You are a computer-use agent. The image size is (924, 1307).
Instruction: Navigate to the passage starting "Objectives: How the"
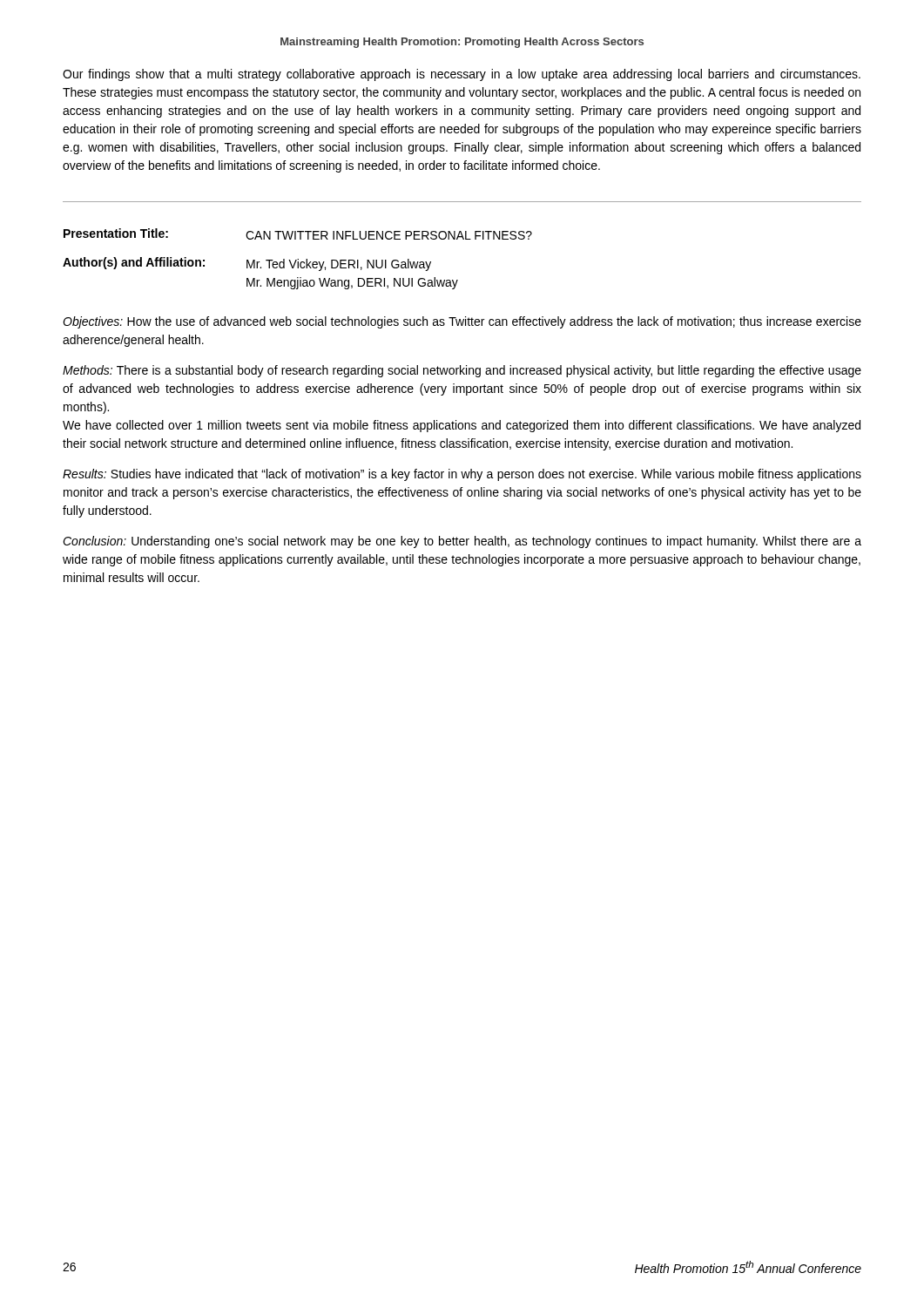click(x=462, y=331)
